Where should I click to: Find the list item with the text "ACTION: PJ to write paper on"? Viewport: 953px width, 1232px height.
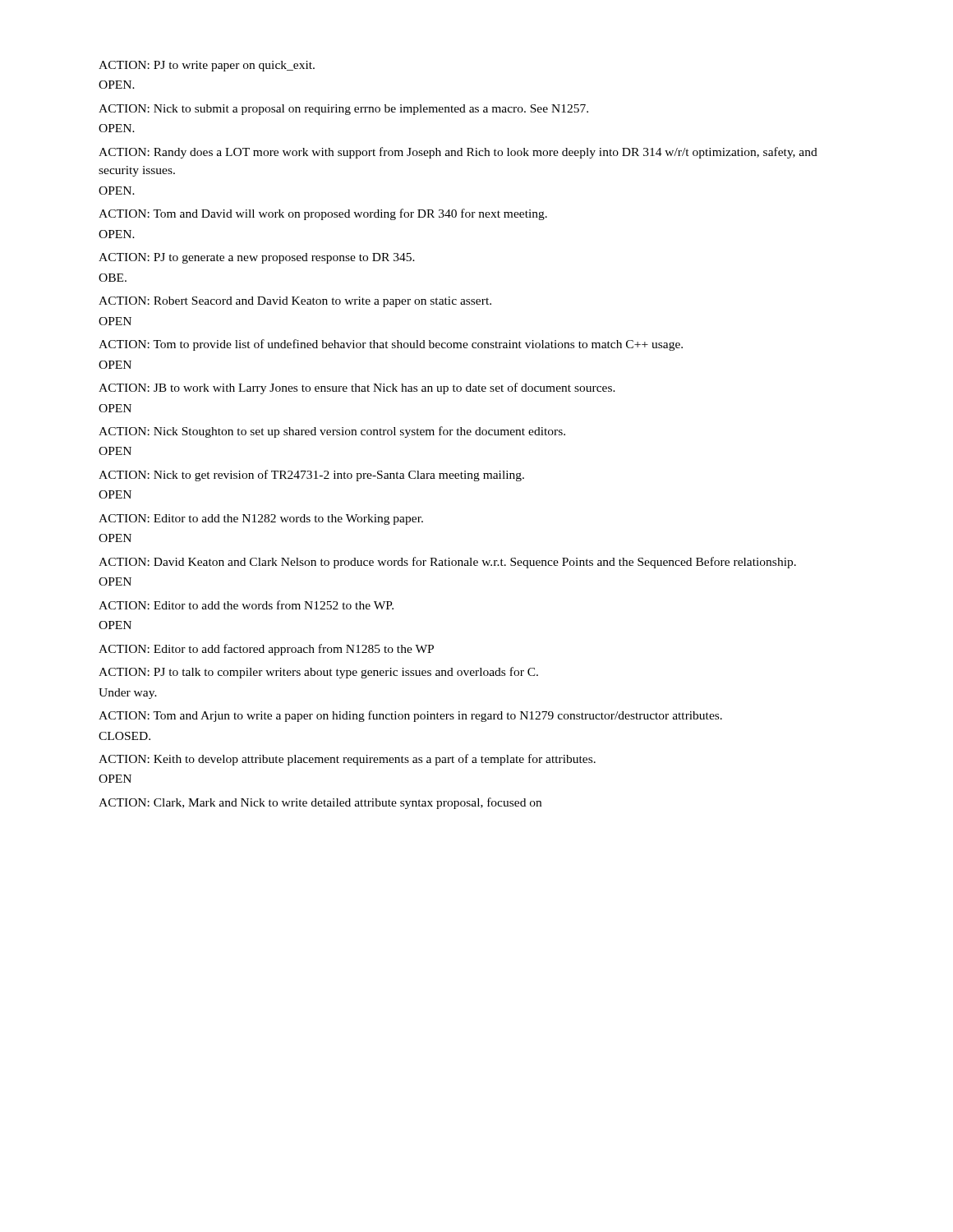(x=207, y=66)
